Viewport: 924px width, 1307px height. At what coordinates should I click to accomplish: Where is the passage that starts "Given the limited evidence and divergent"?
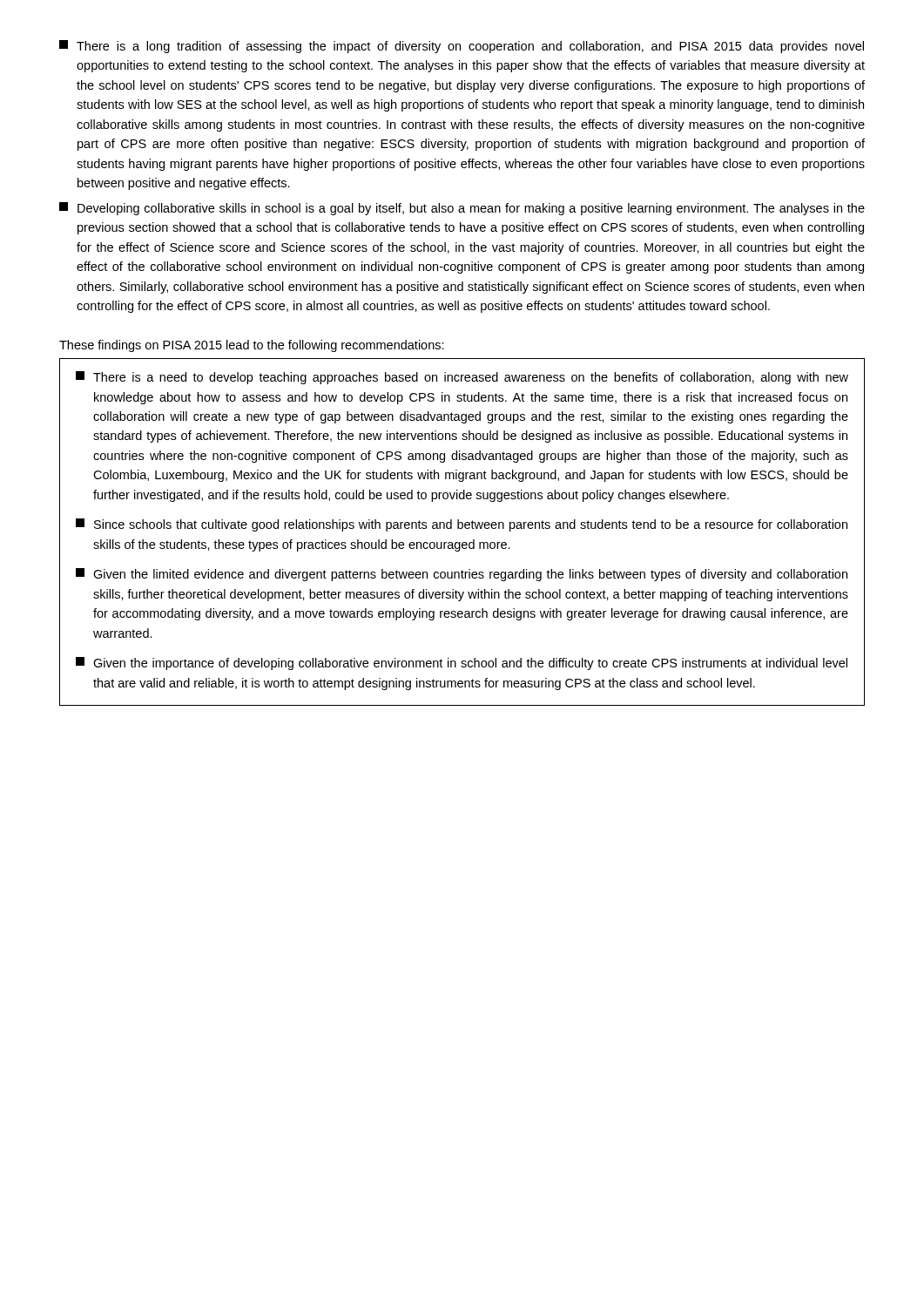click(x=462, y=604)
